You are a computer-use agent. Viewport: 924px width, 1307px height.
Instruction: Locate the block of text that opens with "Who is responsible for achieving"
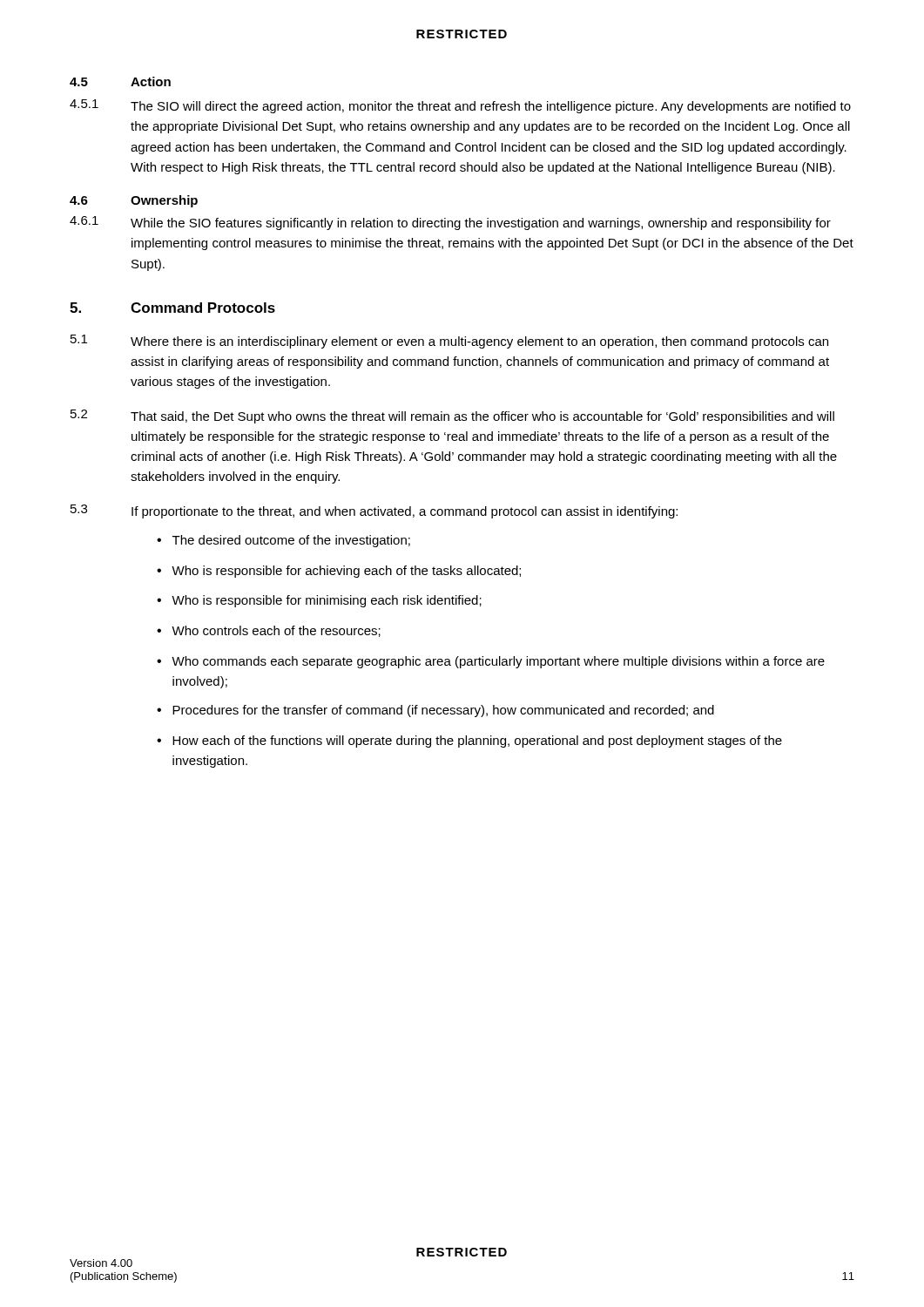click(x=513, y=570)
